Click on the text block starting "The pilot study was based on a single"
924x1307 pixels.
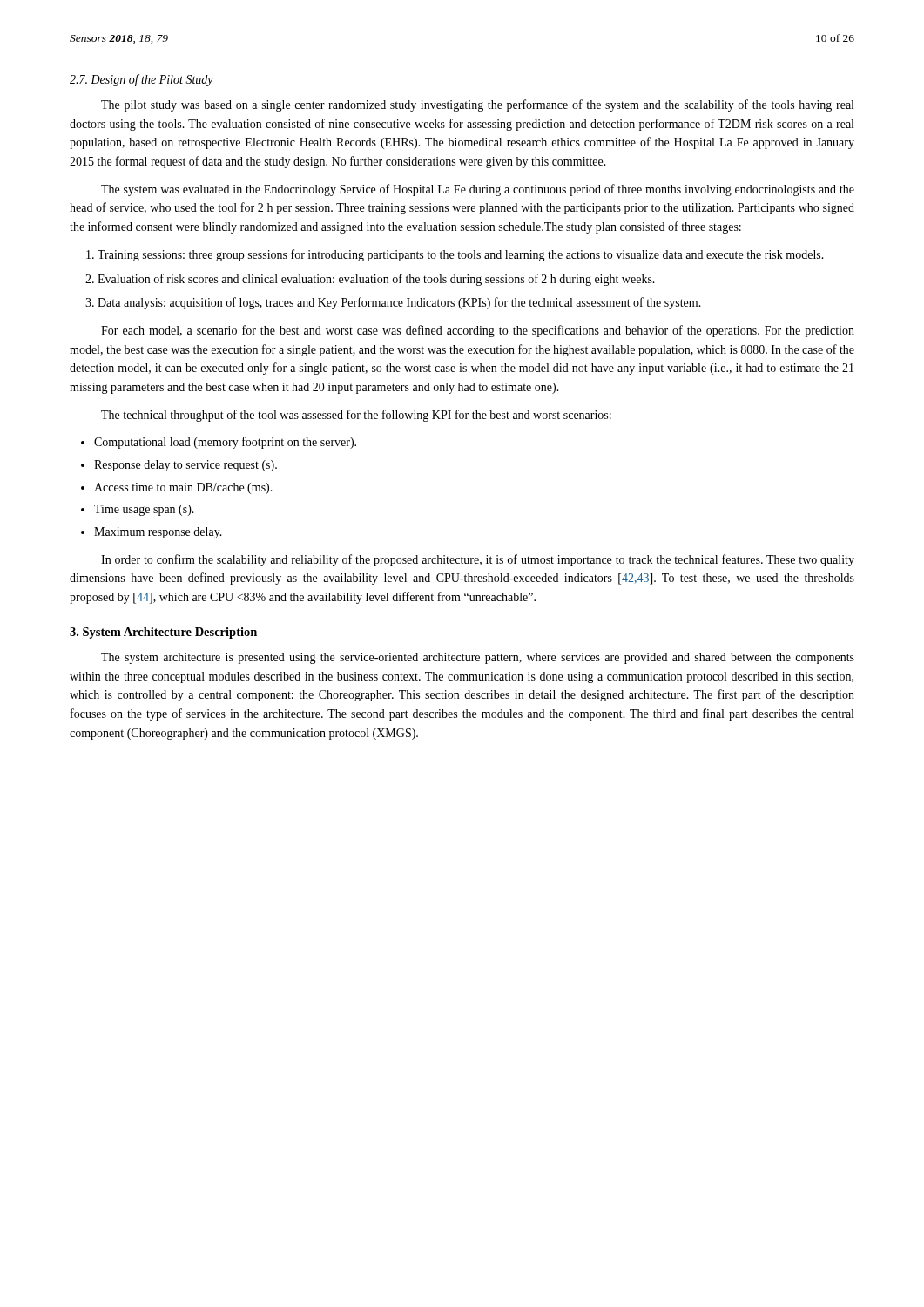pyautogui.click(x=462, y=133)
